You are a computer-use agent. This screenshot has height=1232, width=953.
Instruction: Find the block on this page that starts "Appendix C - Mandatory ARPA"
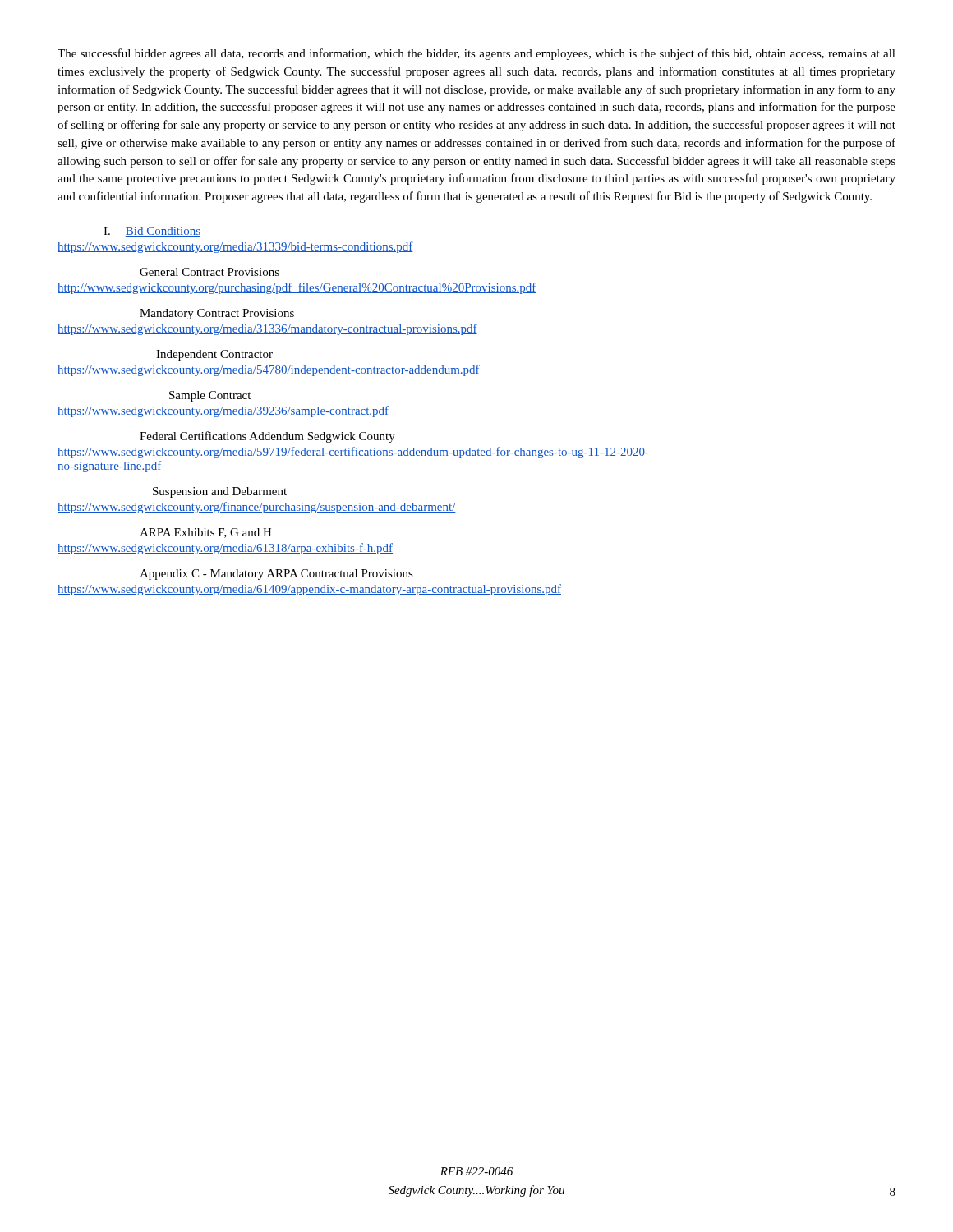click(x=276, y=575)
